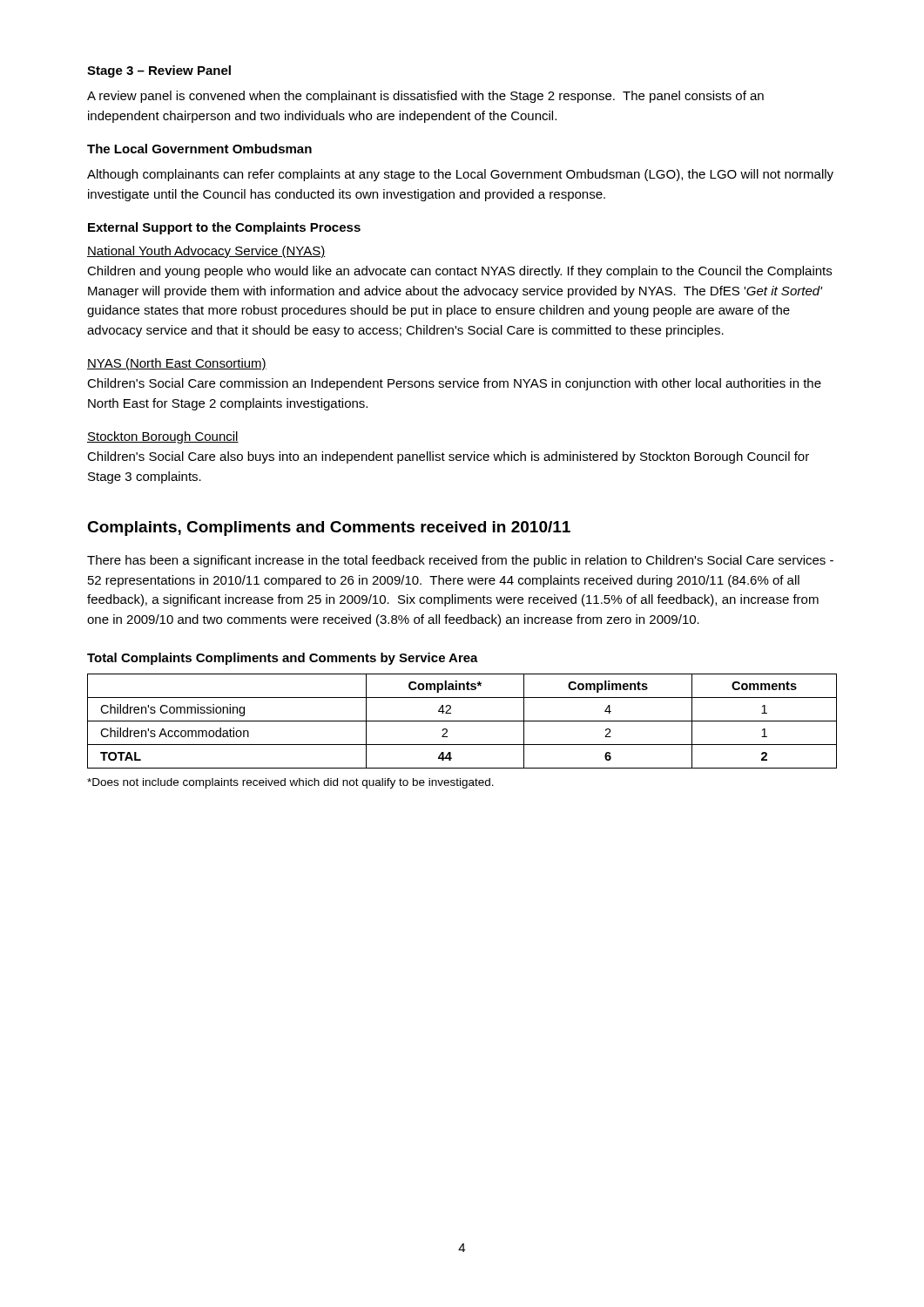Navigate to the block starting "Complaints, Compliments and Comments received"
924x1307 pixels.
tap(329, 527)
